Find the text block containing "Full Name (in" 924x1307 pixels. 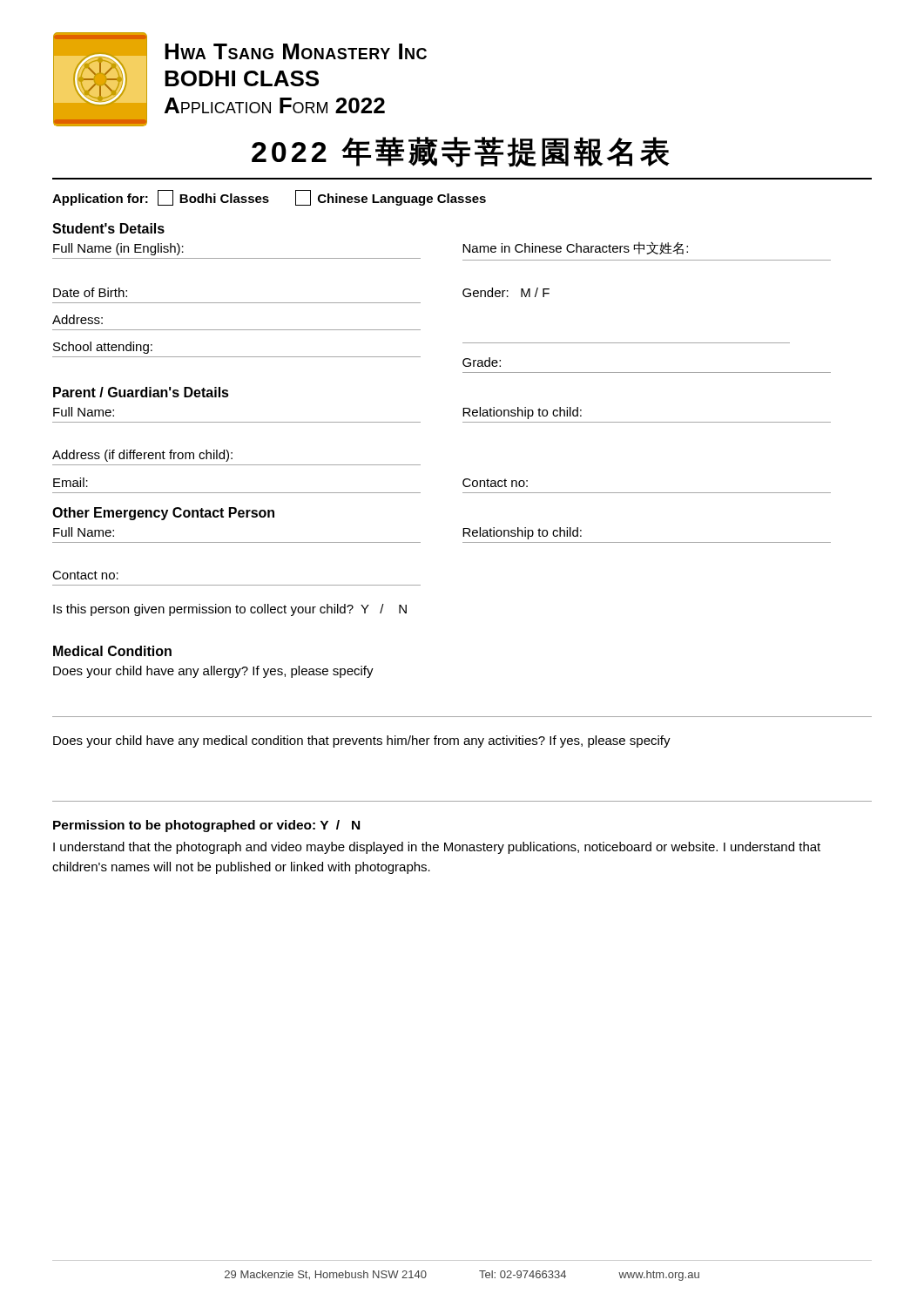tap(118, 248)
